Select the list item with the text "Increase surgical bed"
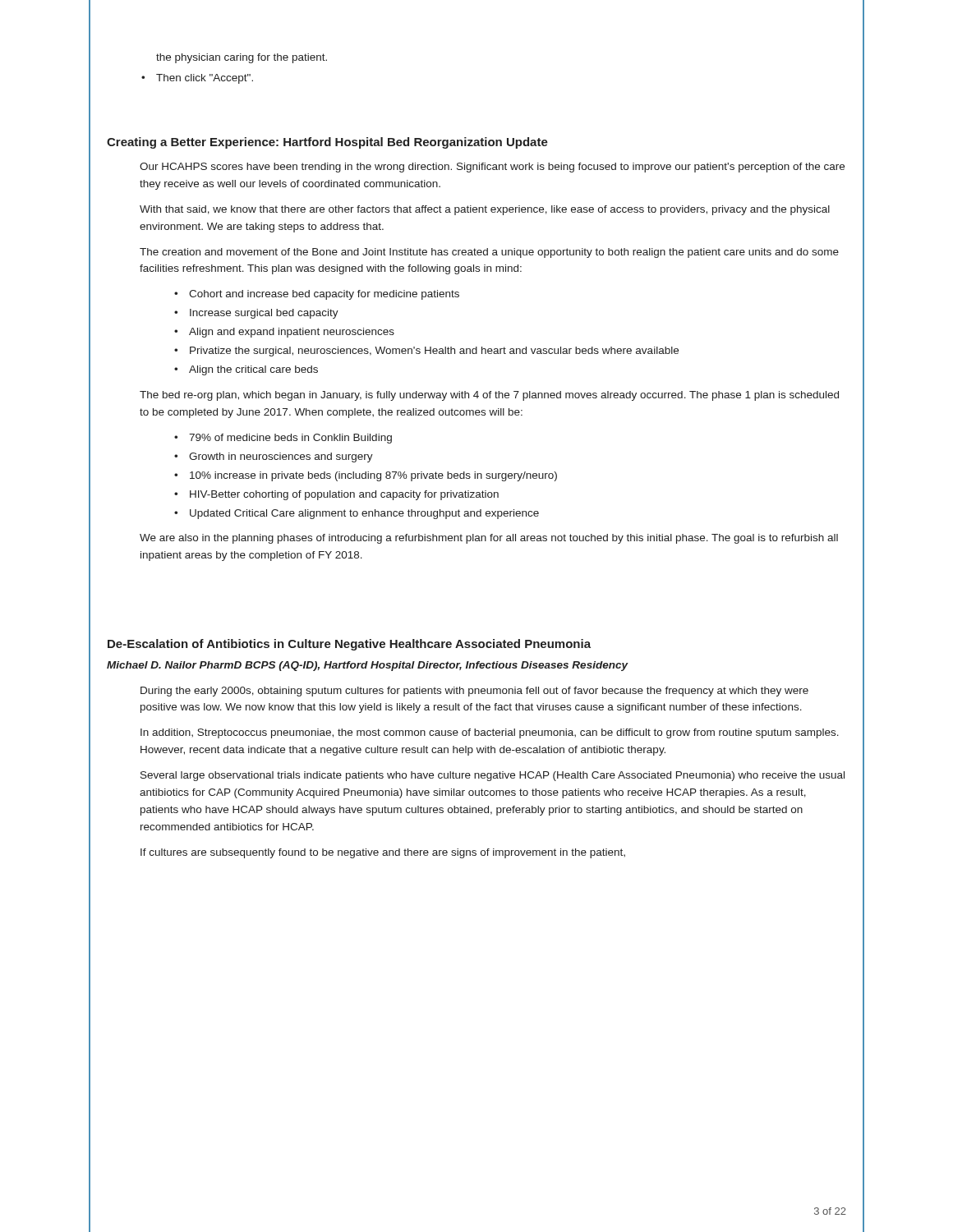The width and height of the screenshot is (953, 1232). [x=264, y=313]
